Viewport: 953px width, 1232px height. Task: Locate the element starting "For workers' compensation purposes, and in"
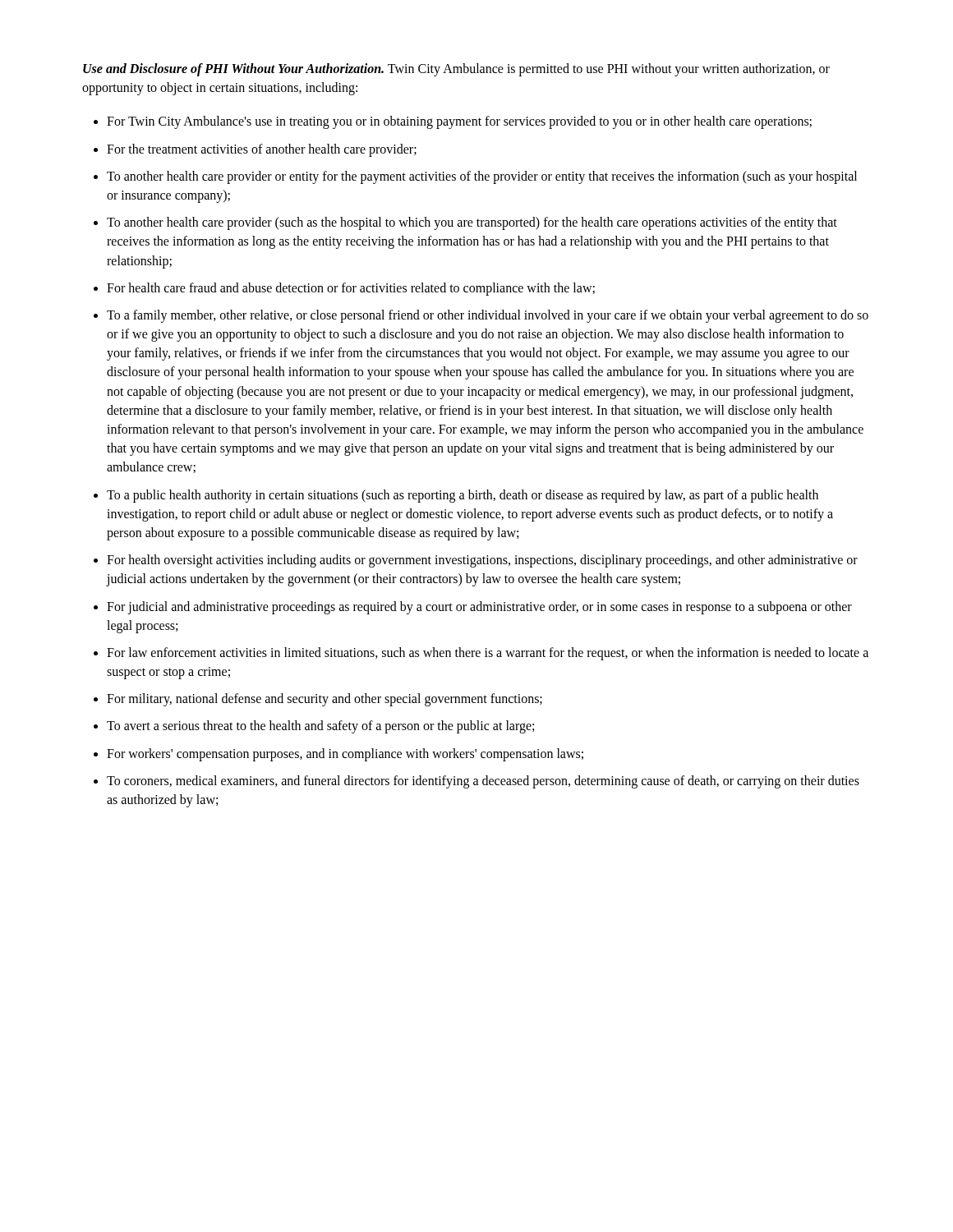point(346,753)
